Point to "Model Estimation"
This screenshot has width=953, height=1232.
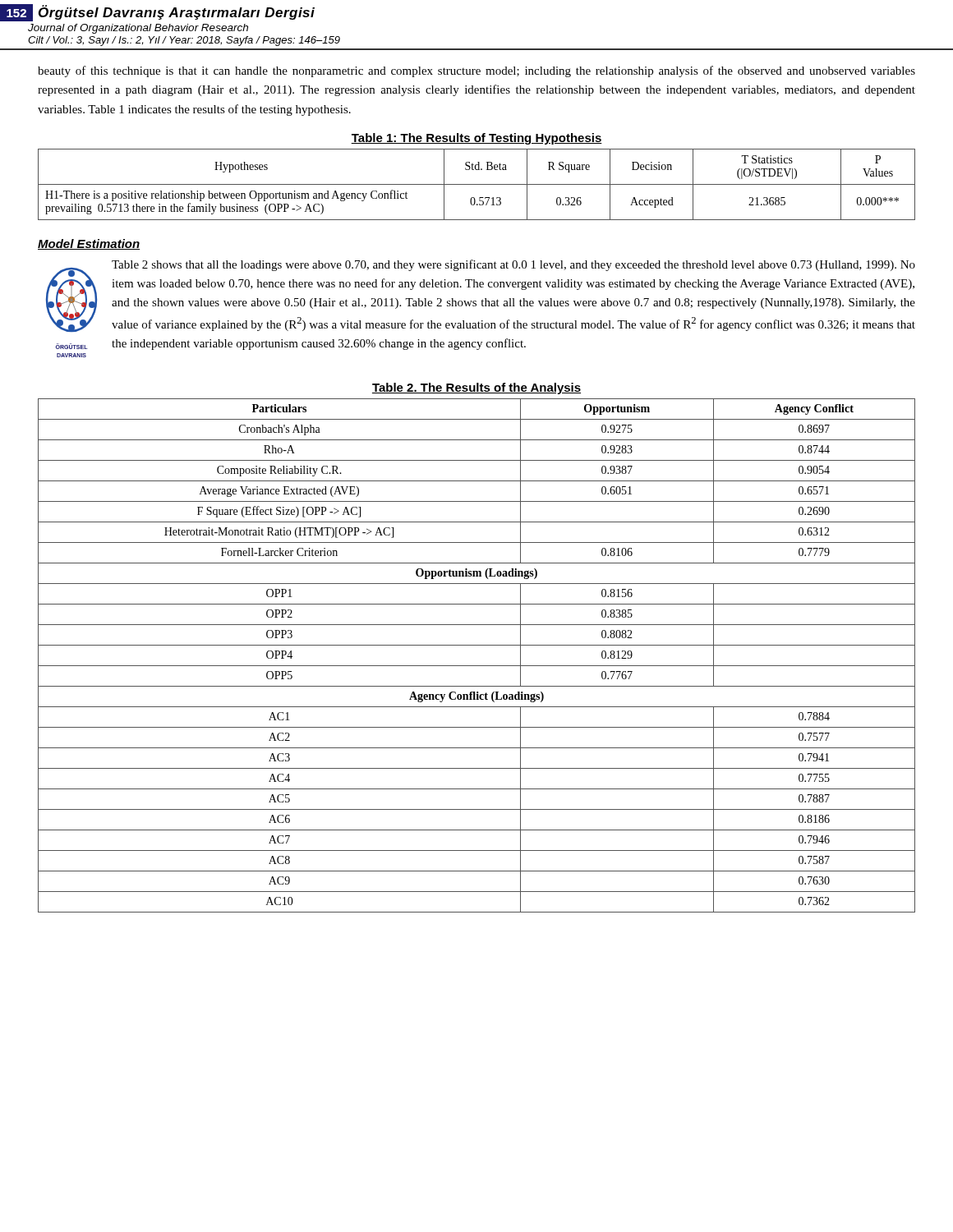(x=89, y=243)
